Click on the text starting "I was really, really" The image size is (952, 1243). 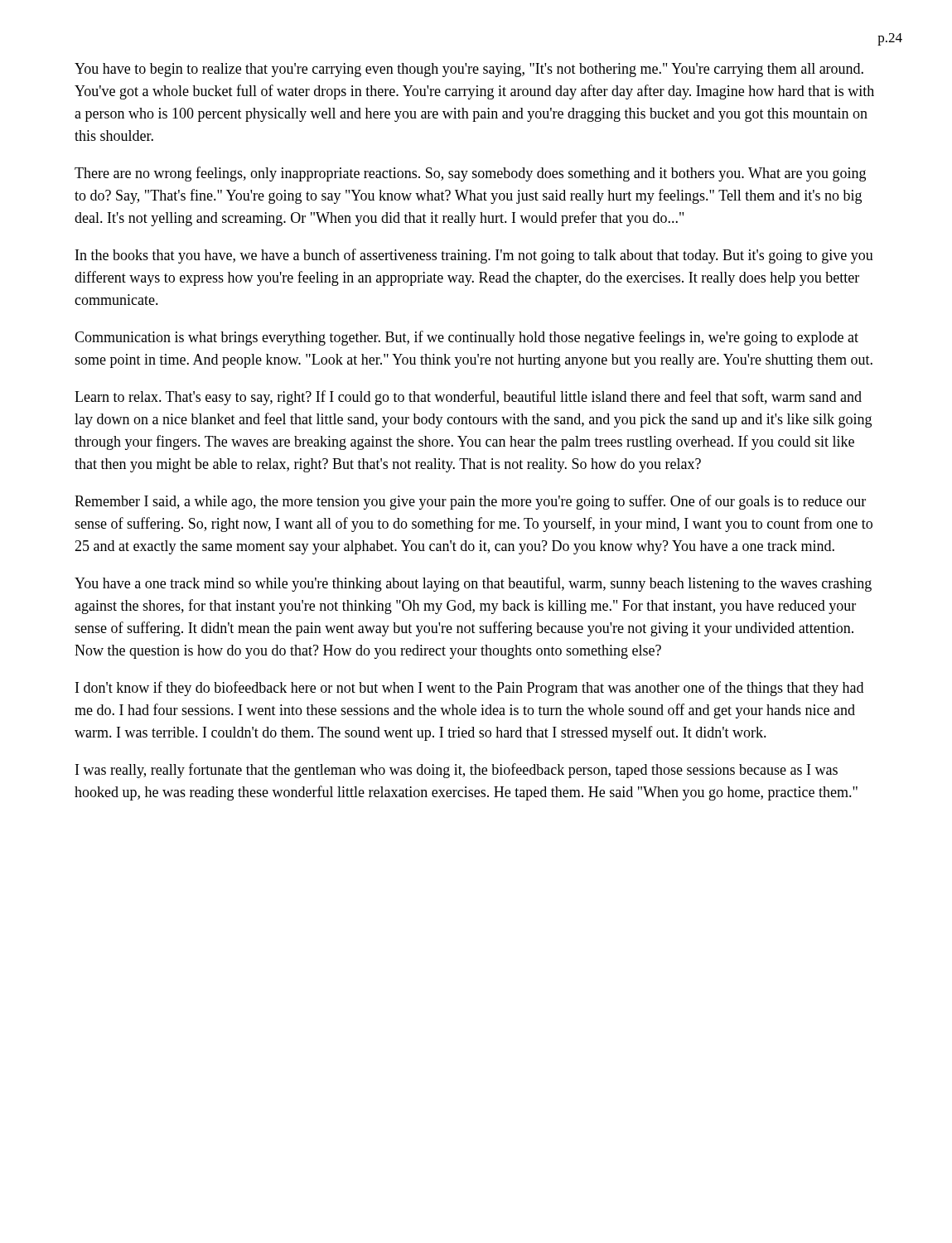point(466,781)
